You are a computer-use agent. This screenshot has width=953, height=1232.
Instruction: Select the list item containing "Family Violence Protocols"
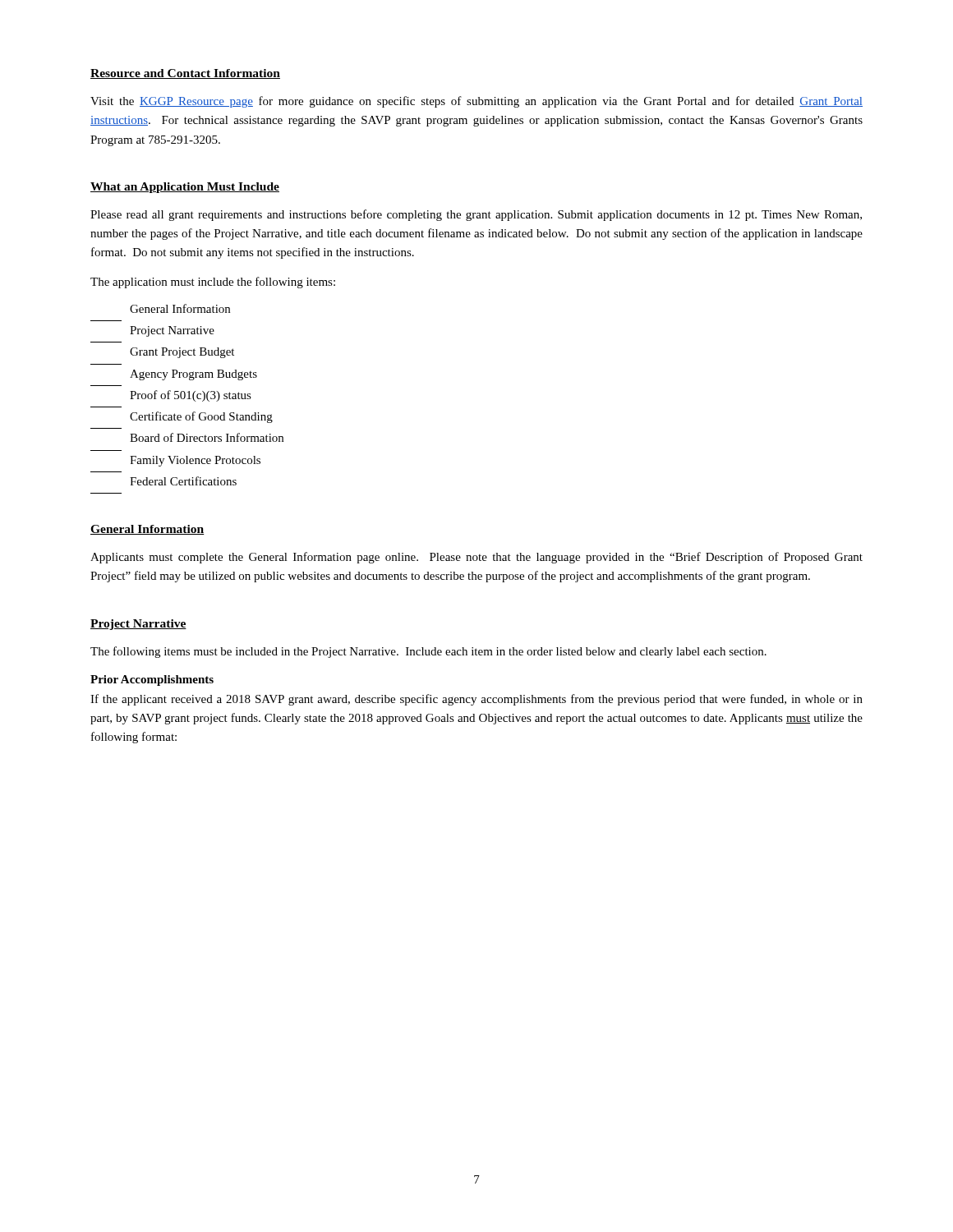click(176, 460)
